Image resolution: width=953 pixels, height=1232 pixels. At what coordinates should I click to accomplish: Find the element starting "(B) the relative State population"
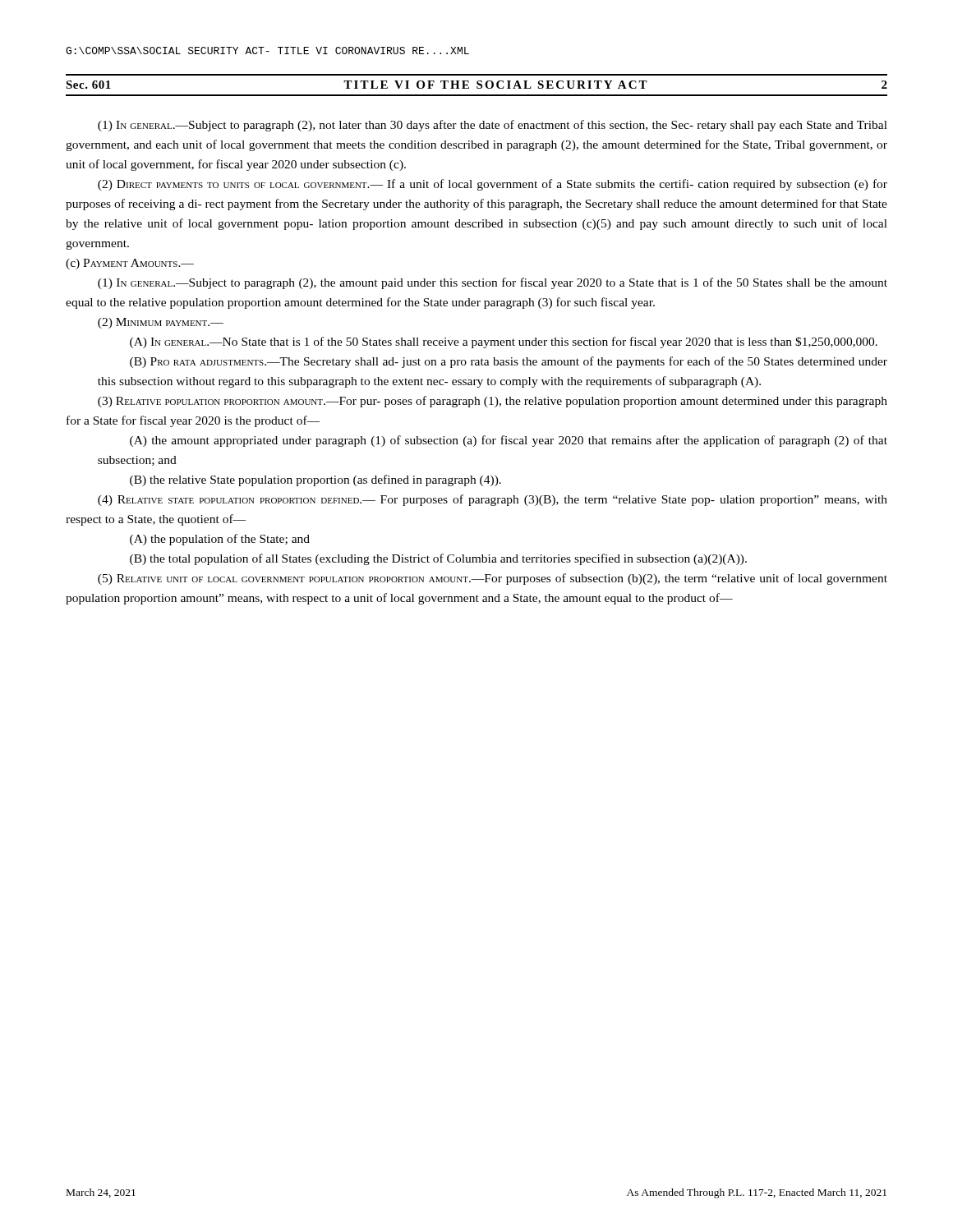tap(492, 480)
